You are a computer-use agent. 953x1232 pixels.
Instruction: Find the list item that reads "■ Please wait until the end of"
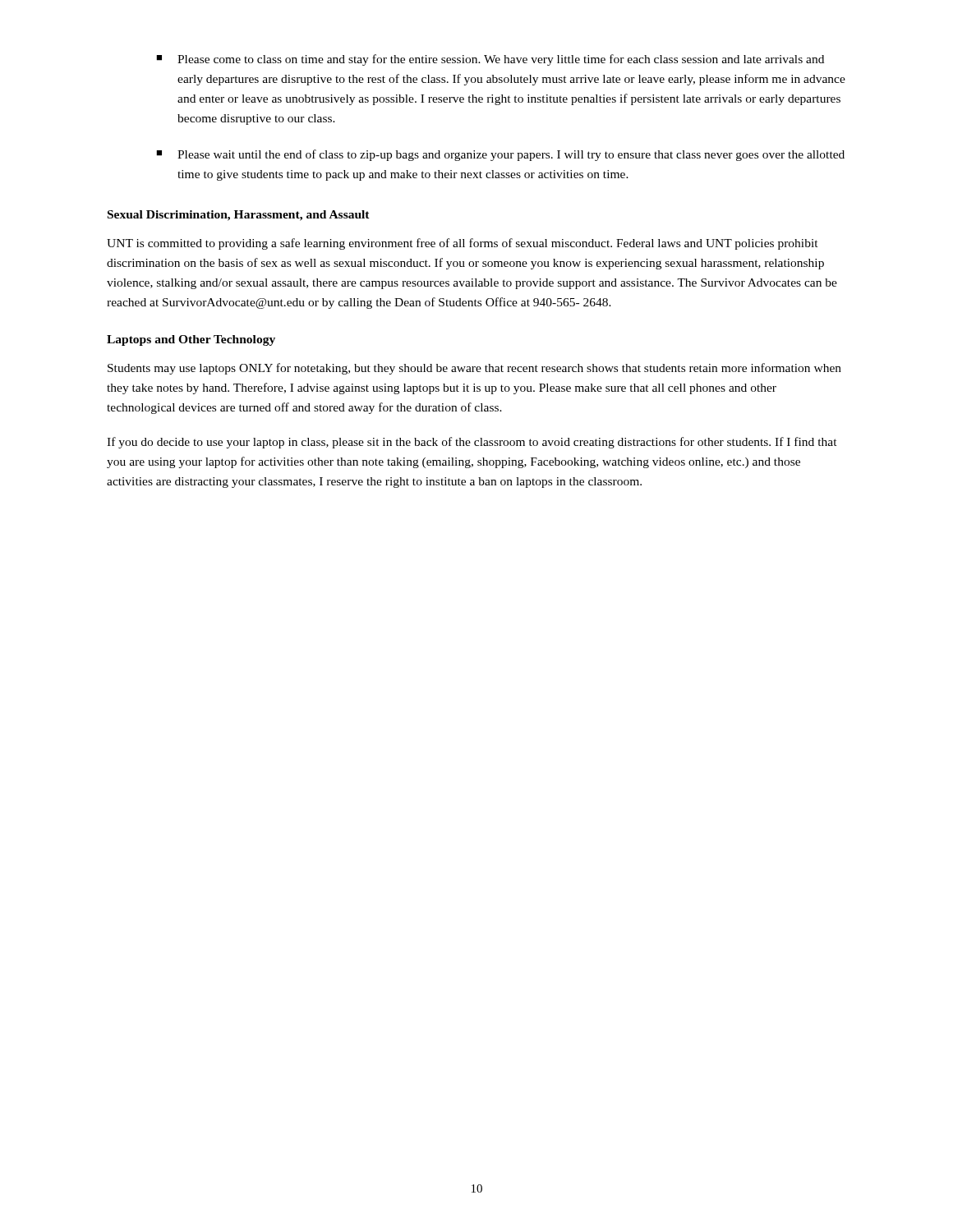click(501, 164)
